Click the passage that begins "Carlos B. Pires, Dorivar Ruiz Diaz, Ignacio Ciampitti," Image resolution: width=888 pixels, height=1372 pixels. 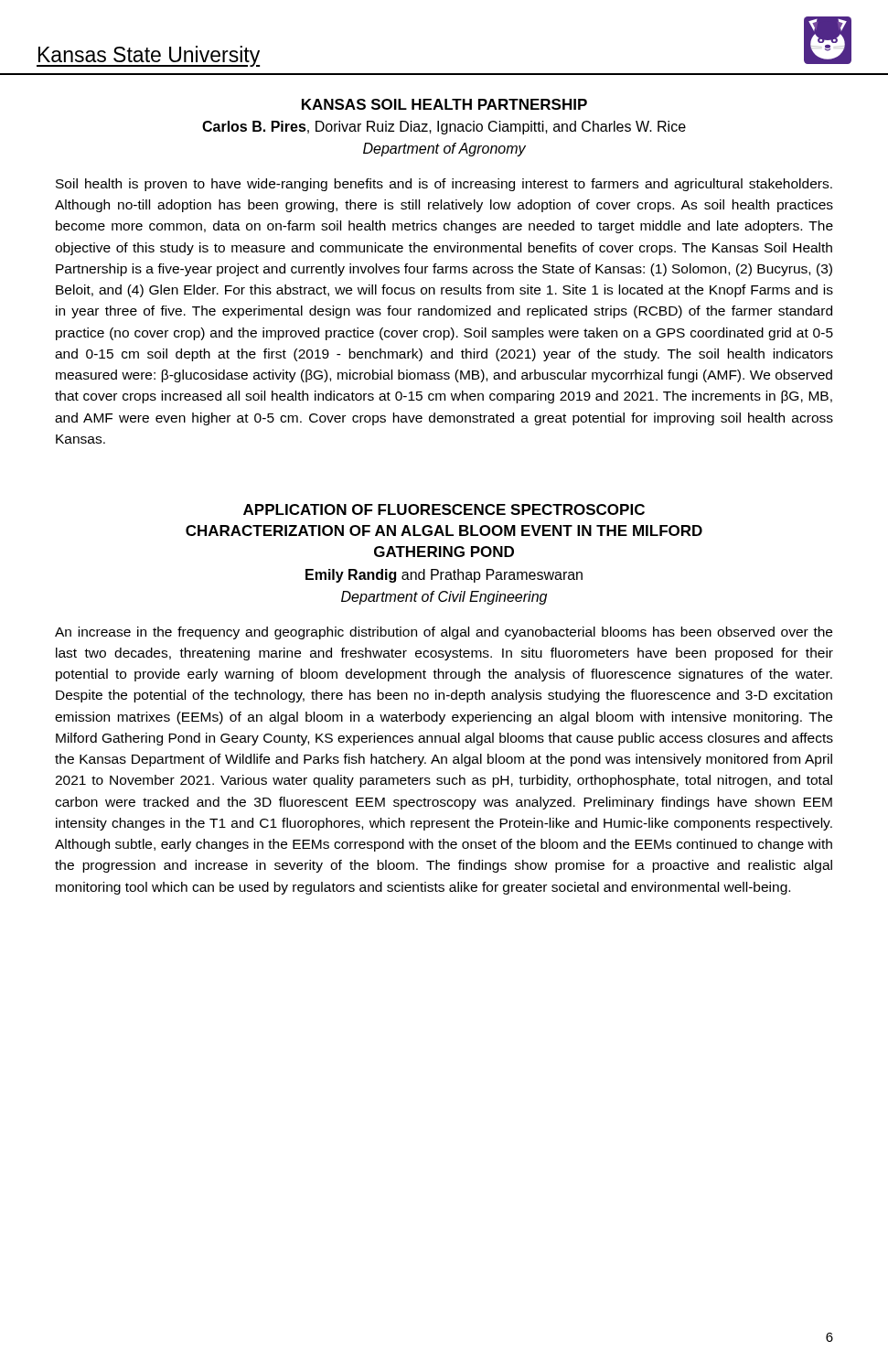point(444,127)
